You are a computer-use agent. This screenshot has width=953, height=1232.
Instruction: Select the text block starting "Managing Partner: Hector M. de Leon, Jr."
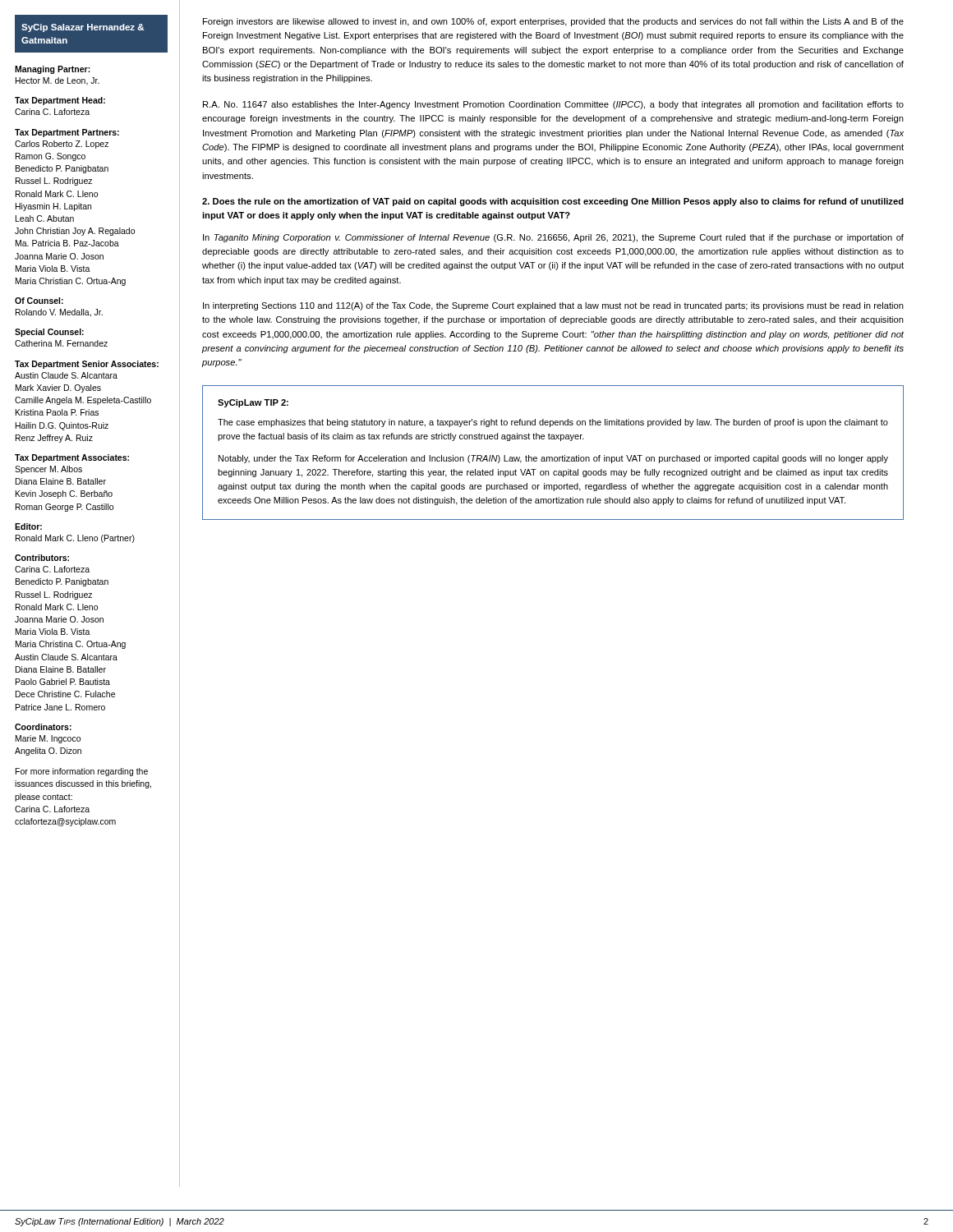pos(91,76)
